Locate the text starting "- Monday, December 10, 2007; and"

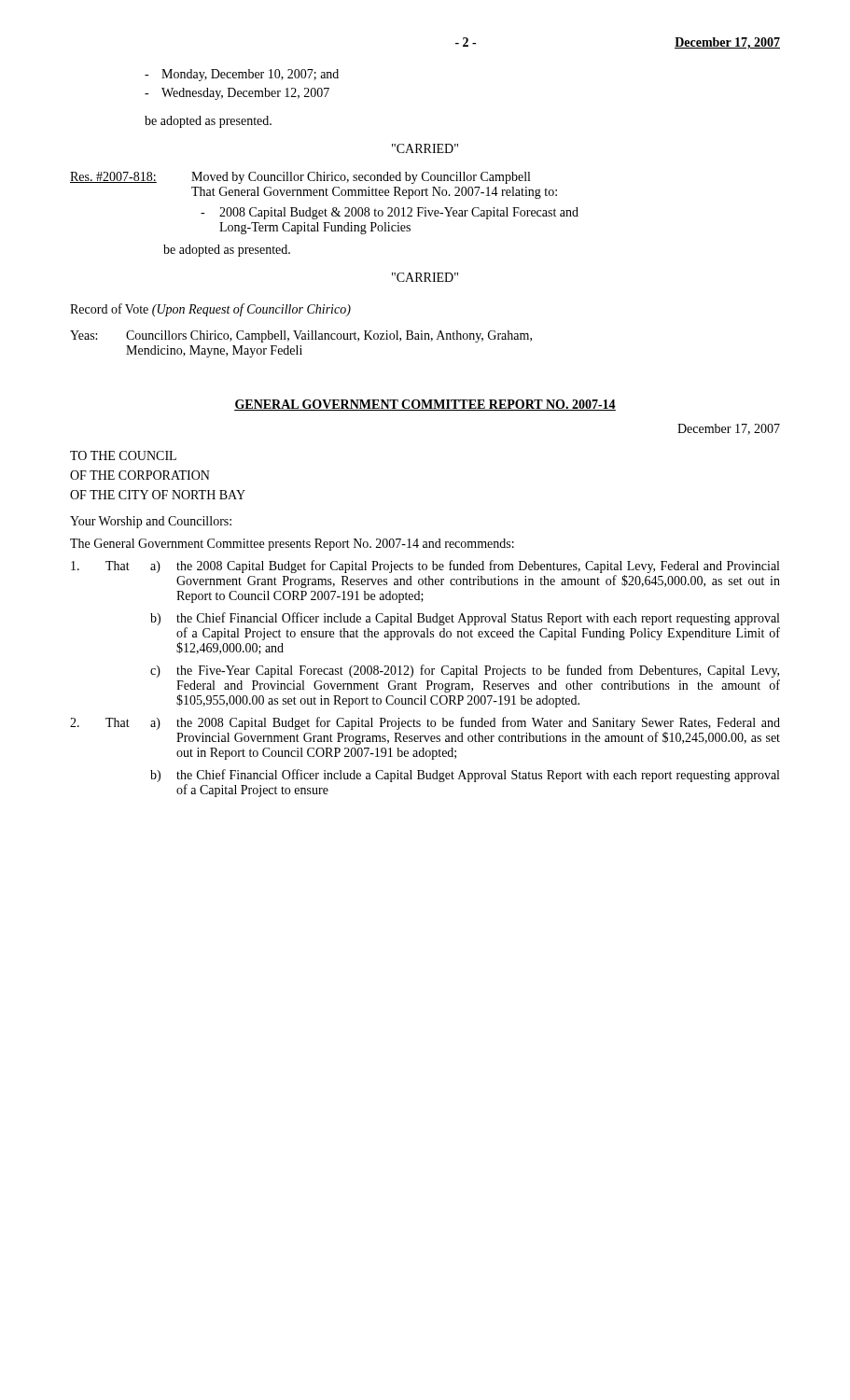pyautogui.click(x=242, y=75)
